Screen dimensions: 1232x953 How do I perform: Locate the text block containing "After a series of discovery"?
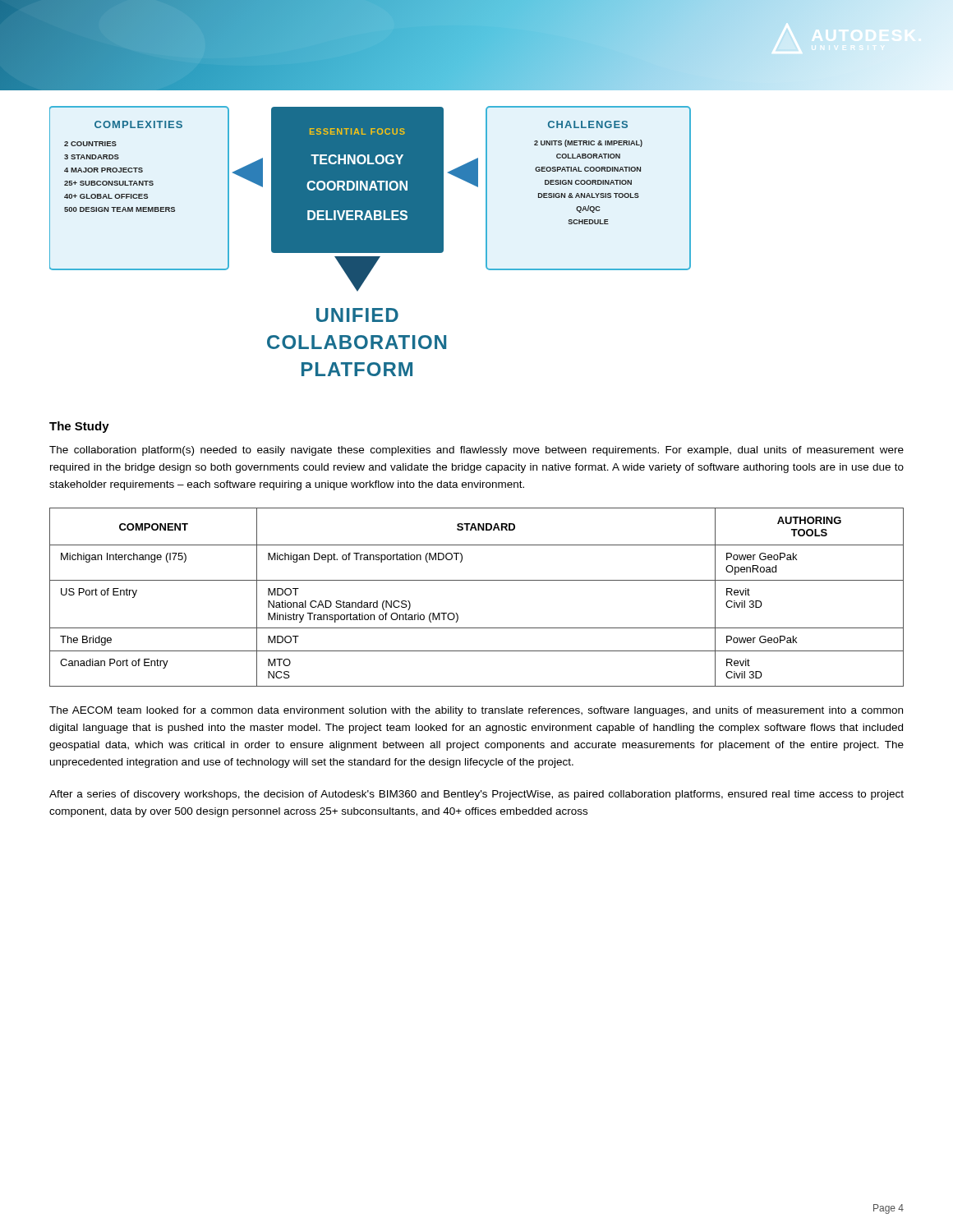click(476, 803)
